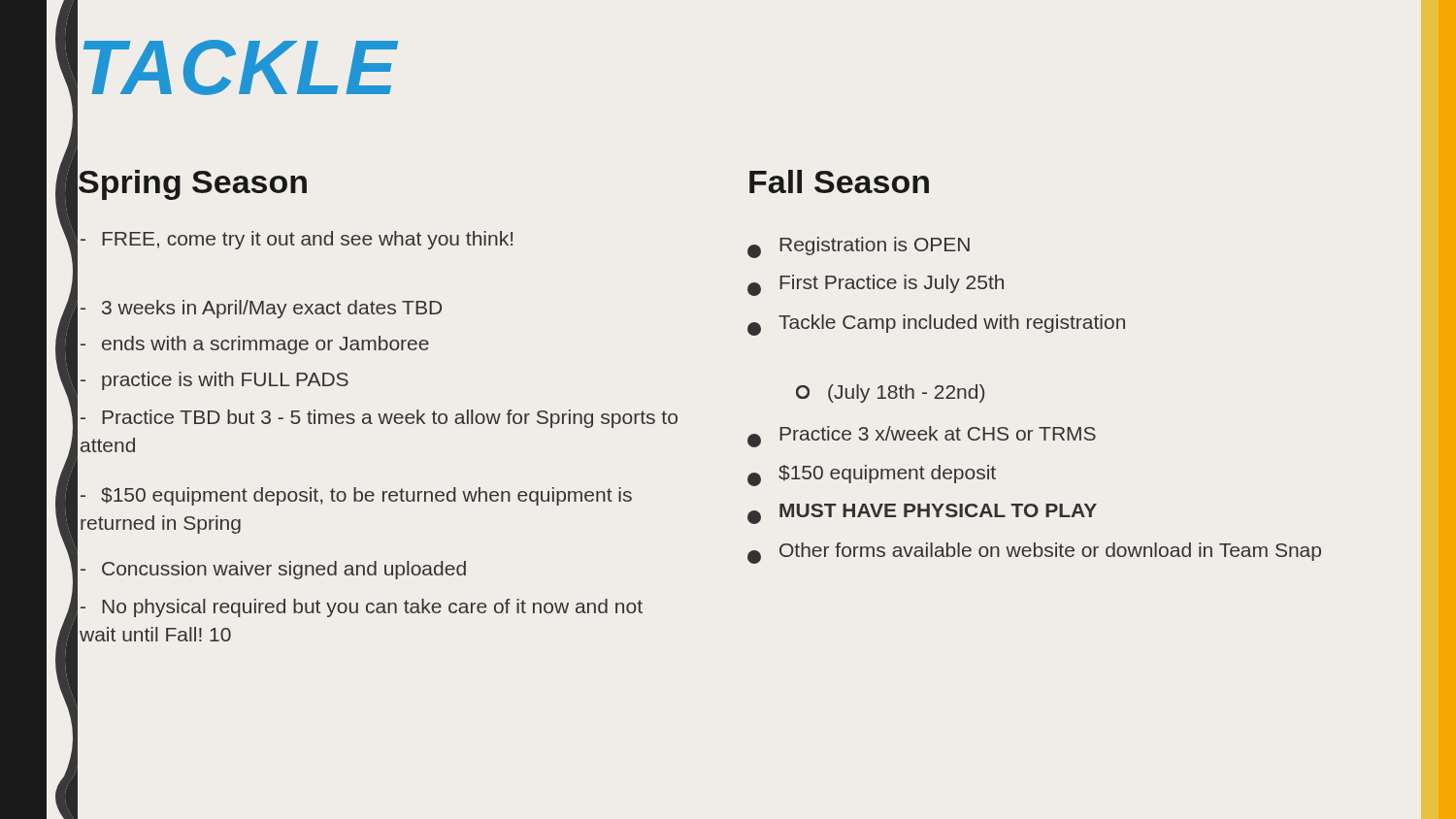Point to the block beginning "-ends with a"

[x=255, y=343]
